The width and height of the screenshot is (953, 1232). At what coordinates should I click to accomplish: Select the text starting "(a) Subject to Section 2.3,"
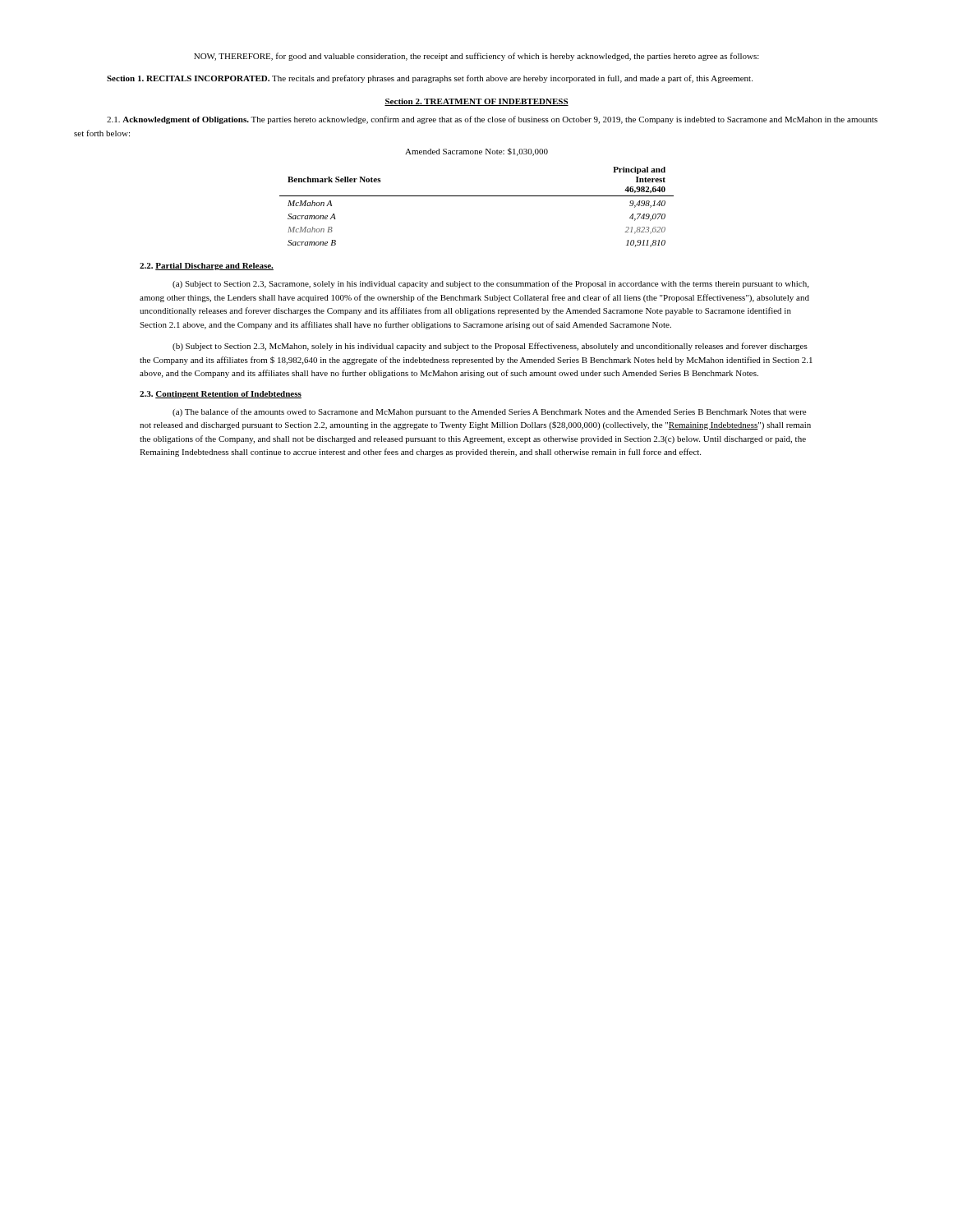coord(474,304)
